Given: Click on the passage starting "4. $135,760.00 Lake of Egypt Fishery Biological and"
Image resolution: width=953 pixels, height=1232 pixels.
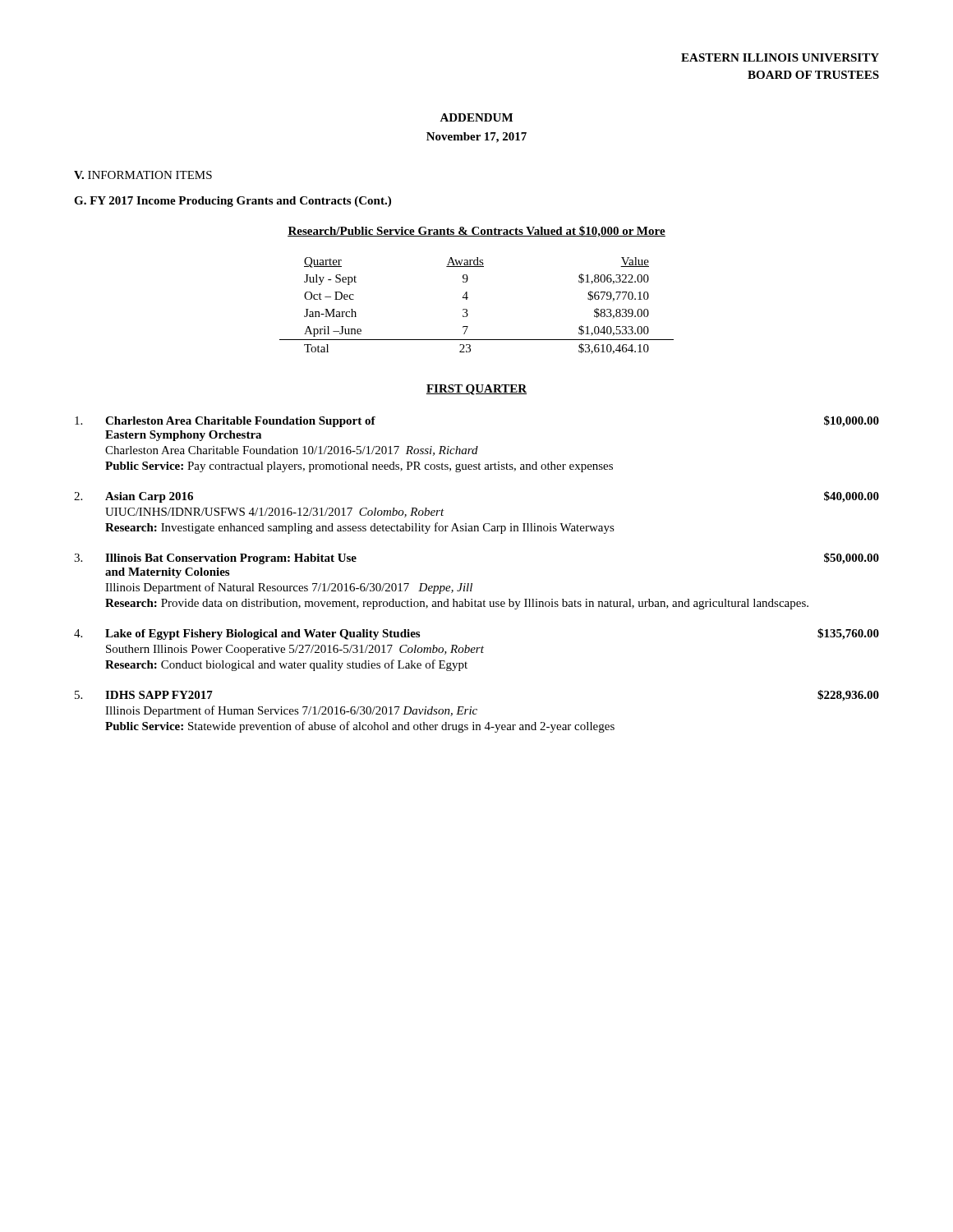Looking at the screenshot, I should 476,649.
